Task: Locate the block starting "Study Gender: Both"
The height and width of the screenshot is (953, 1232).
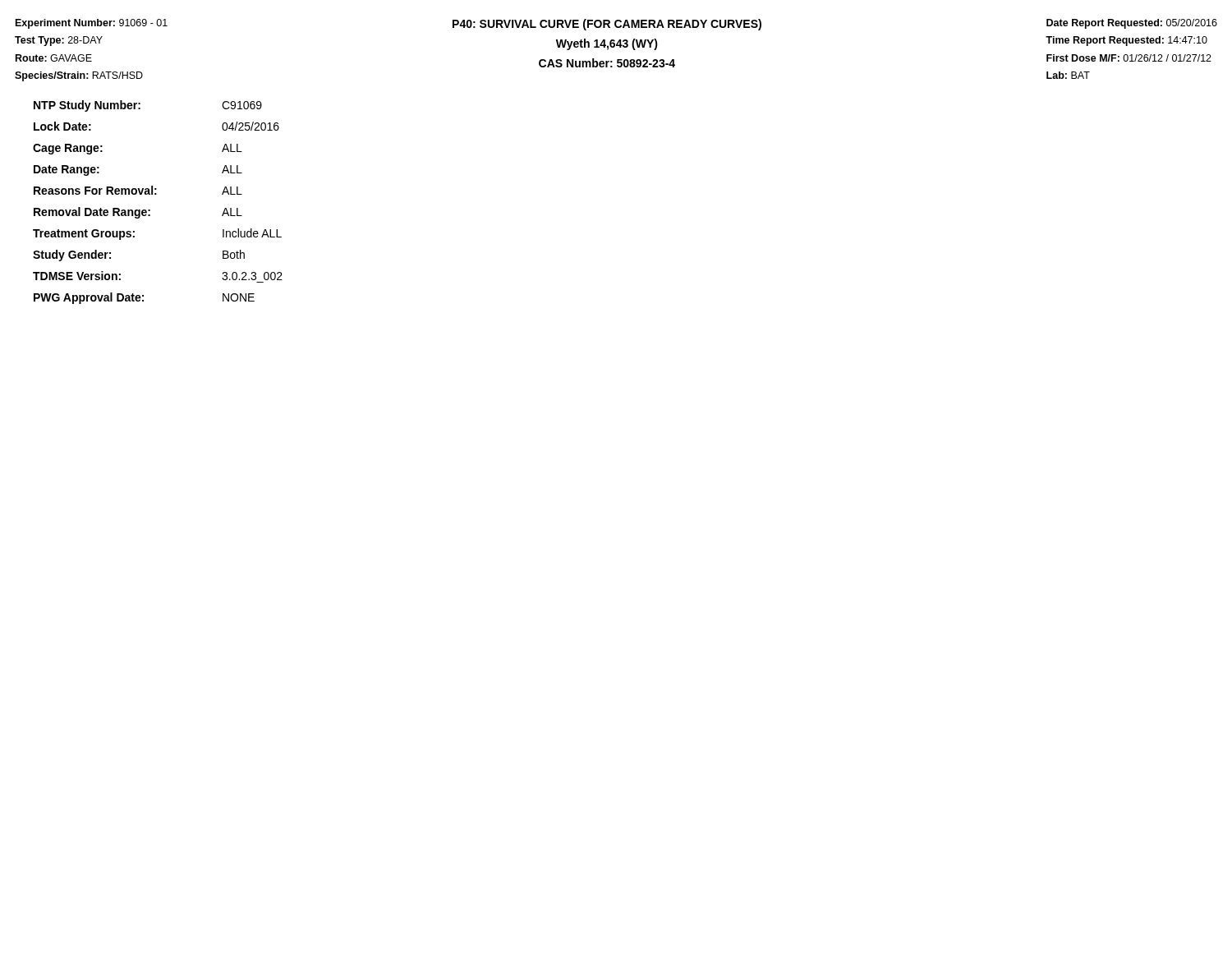Action: (x=73, y=255)
